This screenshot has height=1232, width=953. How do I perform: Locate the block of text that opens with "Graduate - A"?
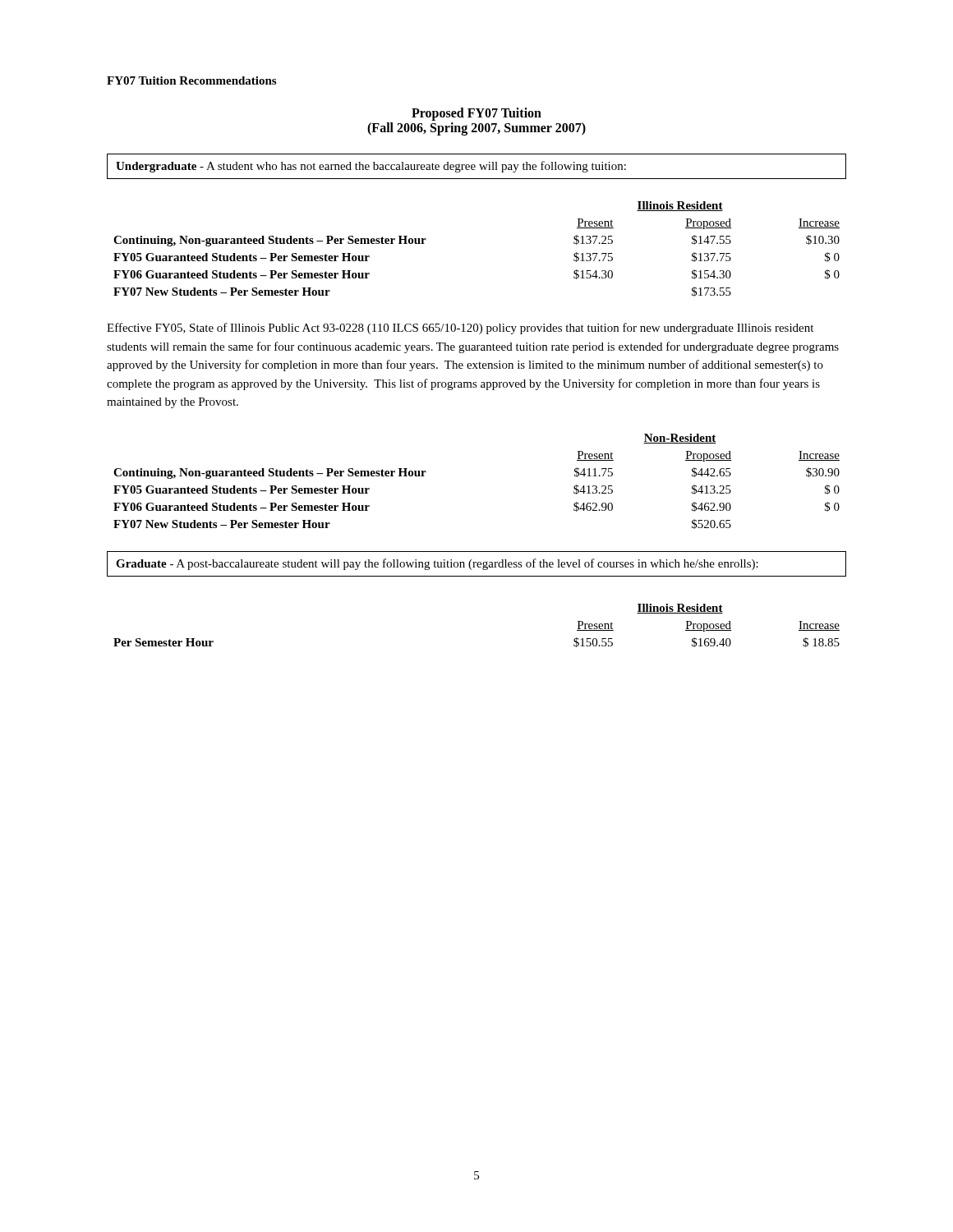(x=437, y=563)
